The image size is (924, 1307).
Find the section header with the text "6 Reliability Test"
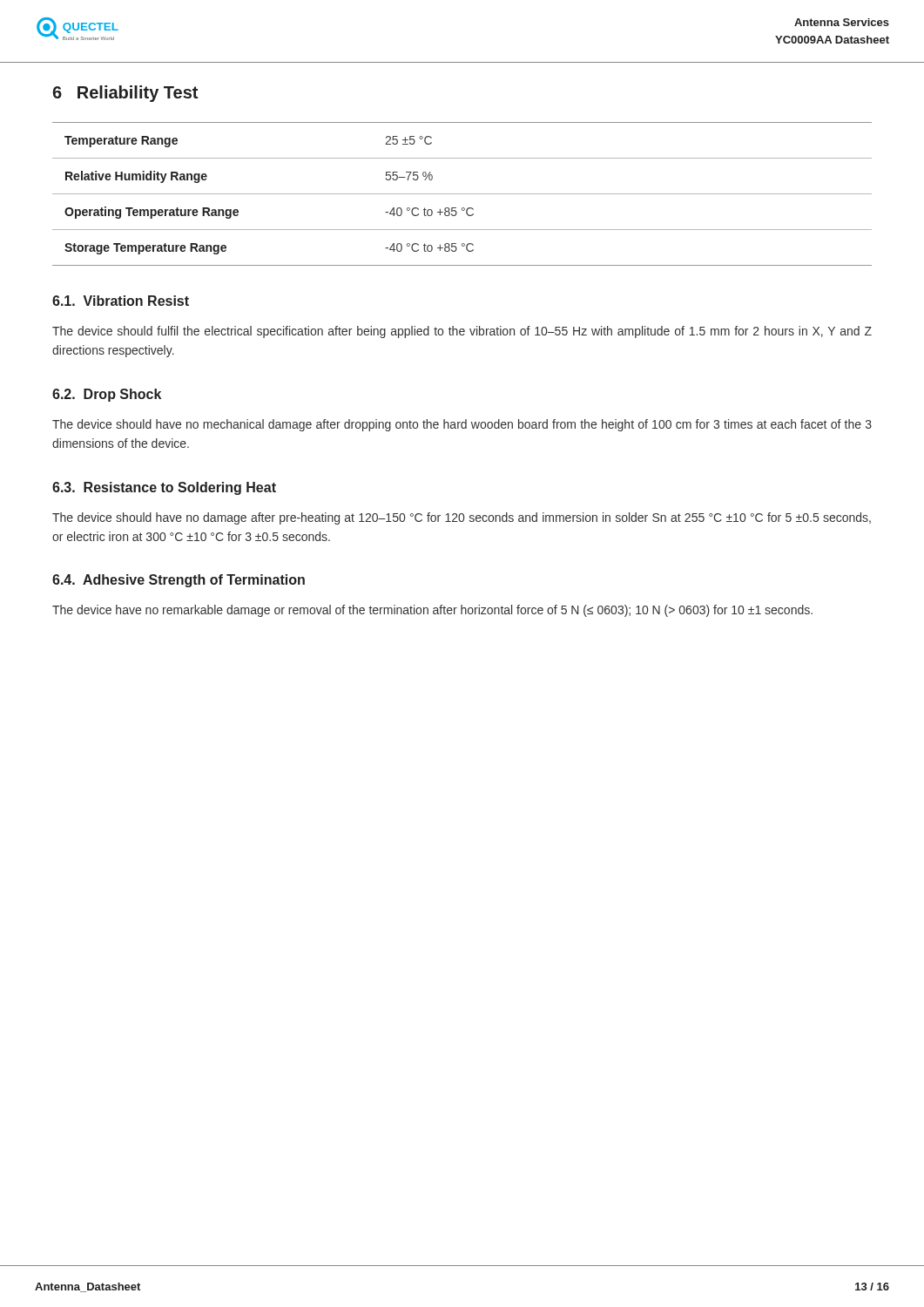tap(125, 92)
